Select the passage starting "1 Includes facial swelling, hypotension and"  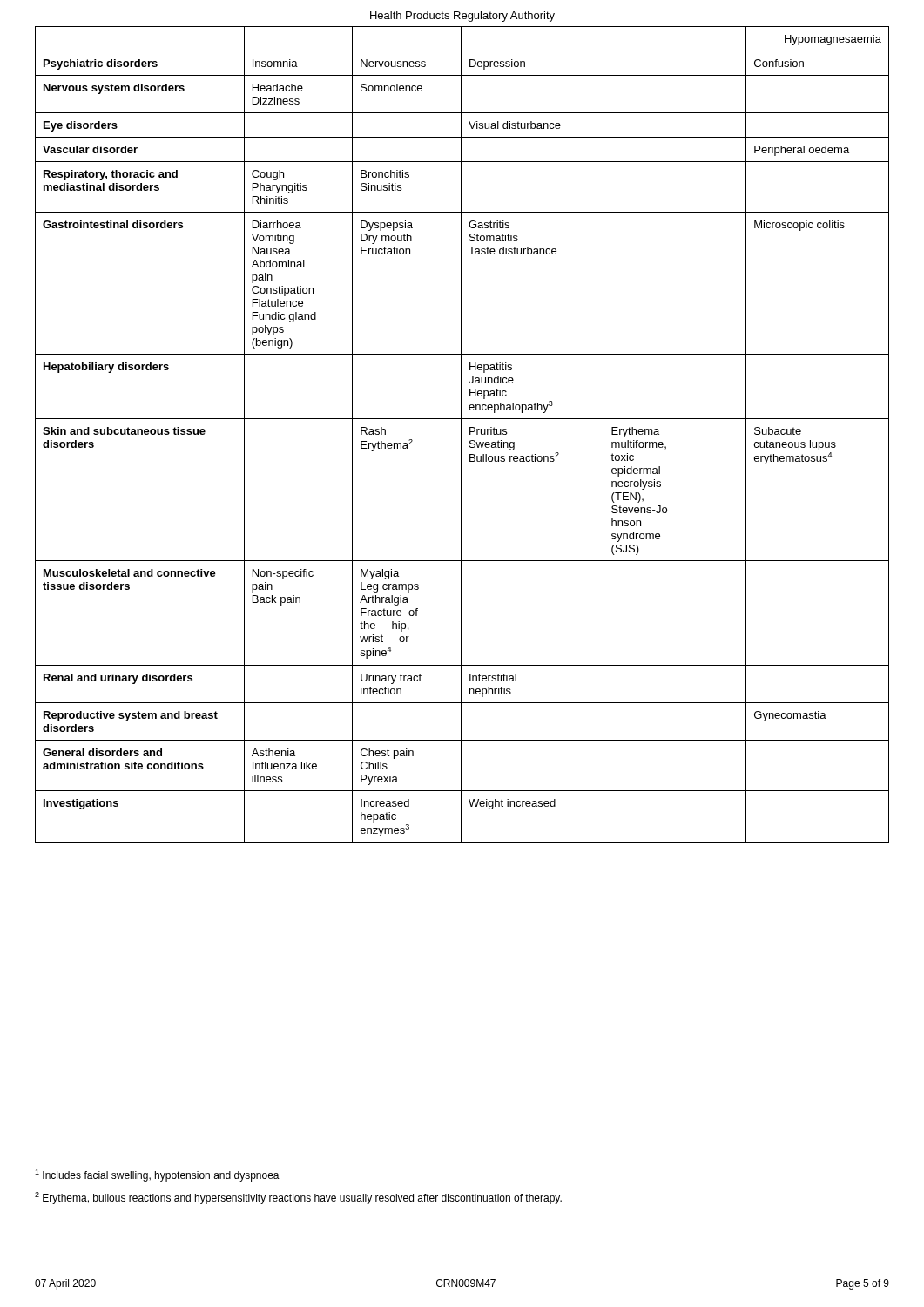tap(157, 1175)
